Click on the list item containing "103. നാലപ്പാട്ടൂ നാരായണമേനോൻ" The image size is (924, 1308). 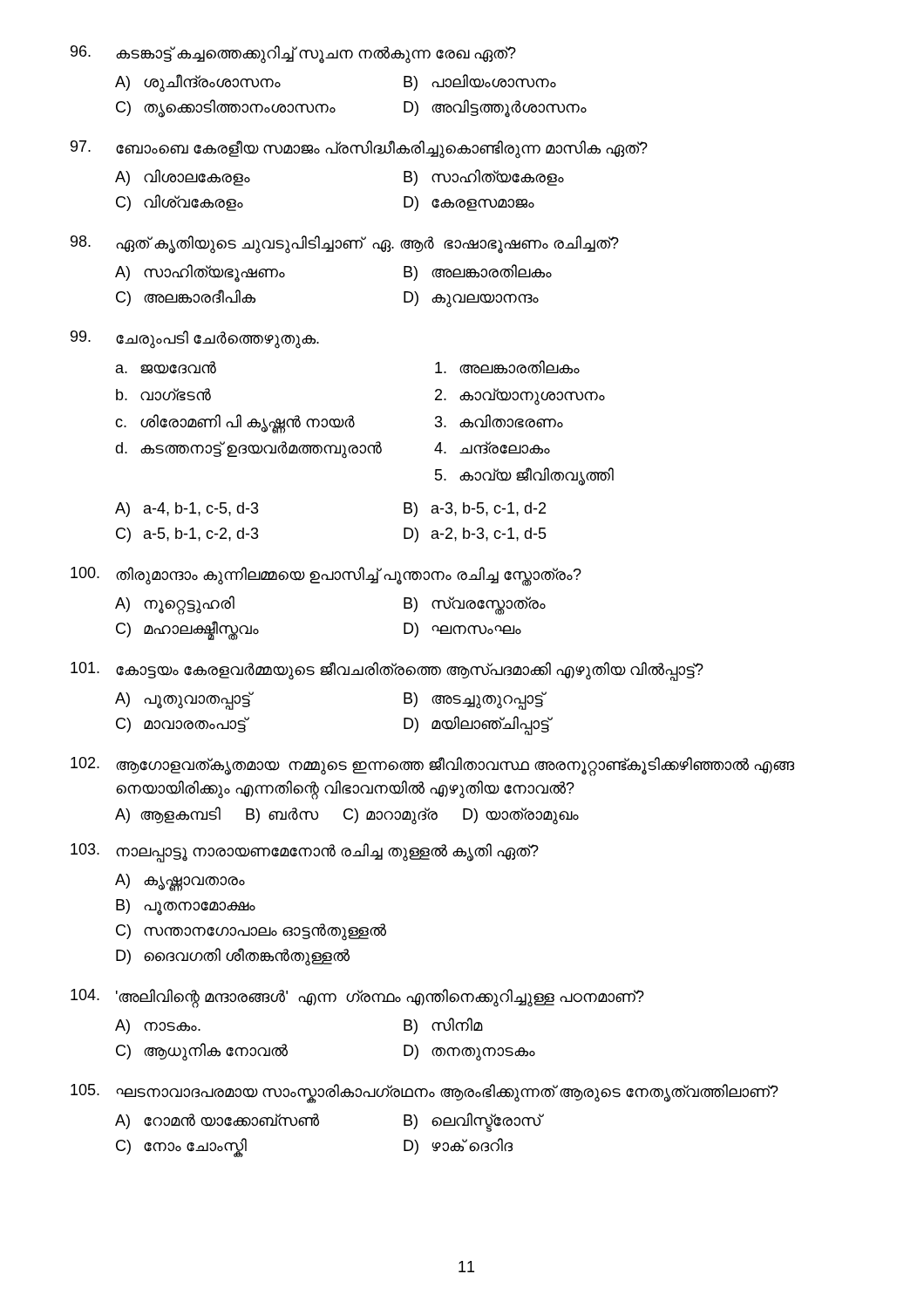(x=305, y=853)
